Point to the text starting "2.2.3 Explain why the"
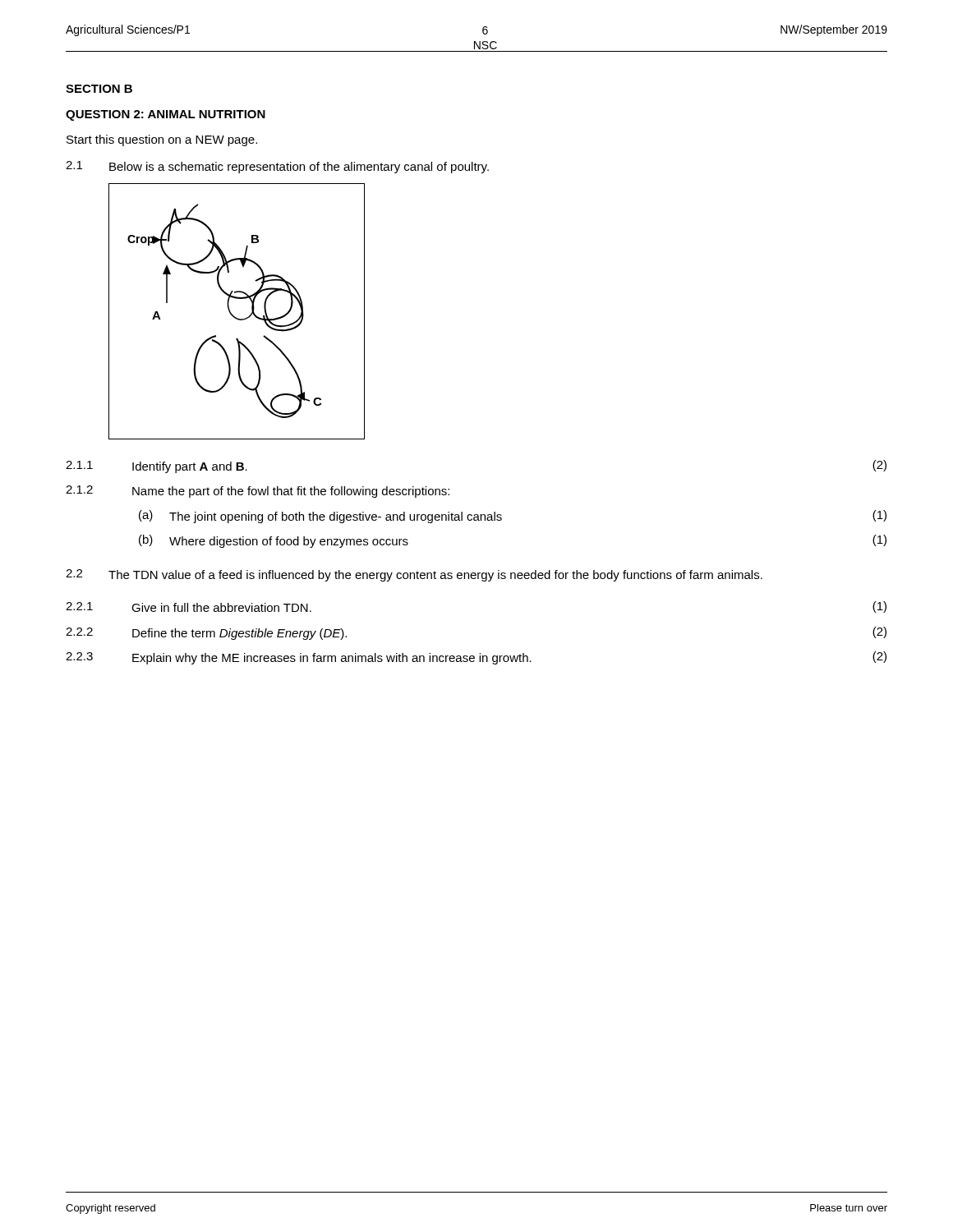 click(476, 658)
